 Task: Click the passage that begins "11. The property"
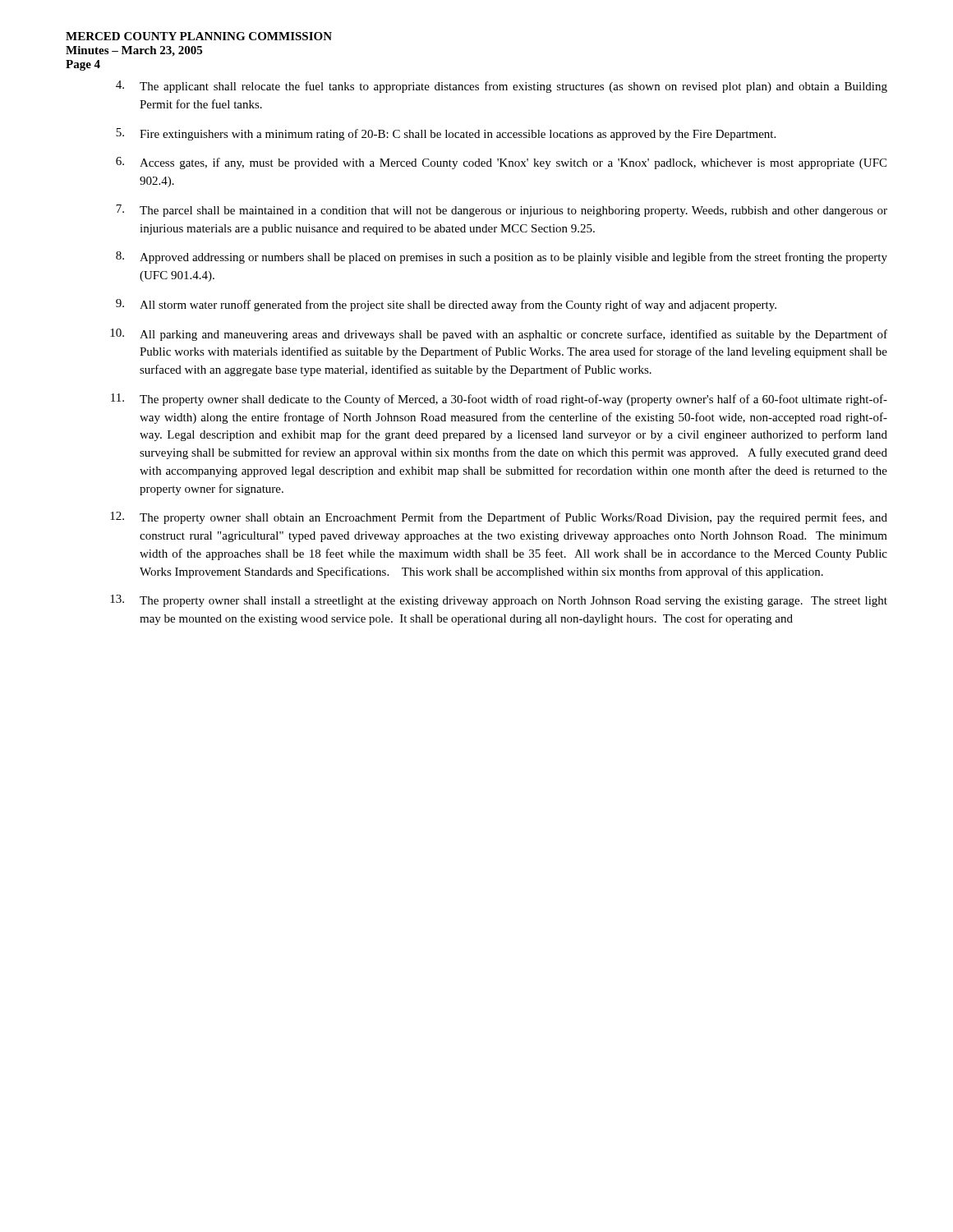pyautogui.click(x=476, y=444)
